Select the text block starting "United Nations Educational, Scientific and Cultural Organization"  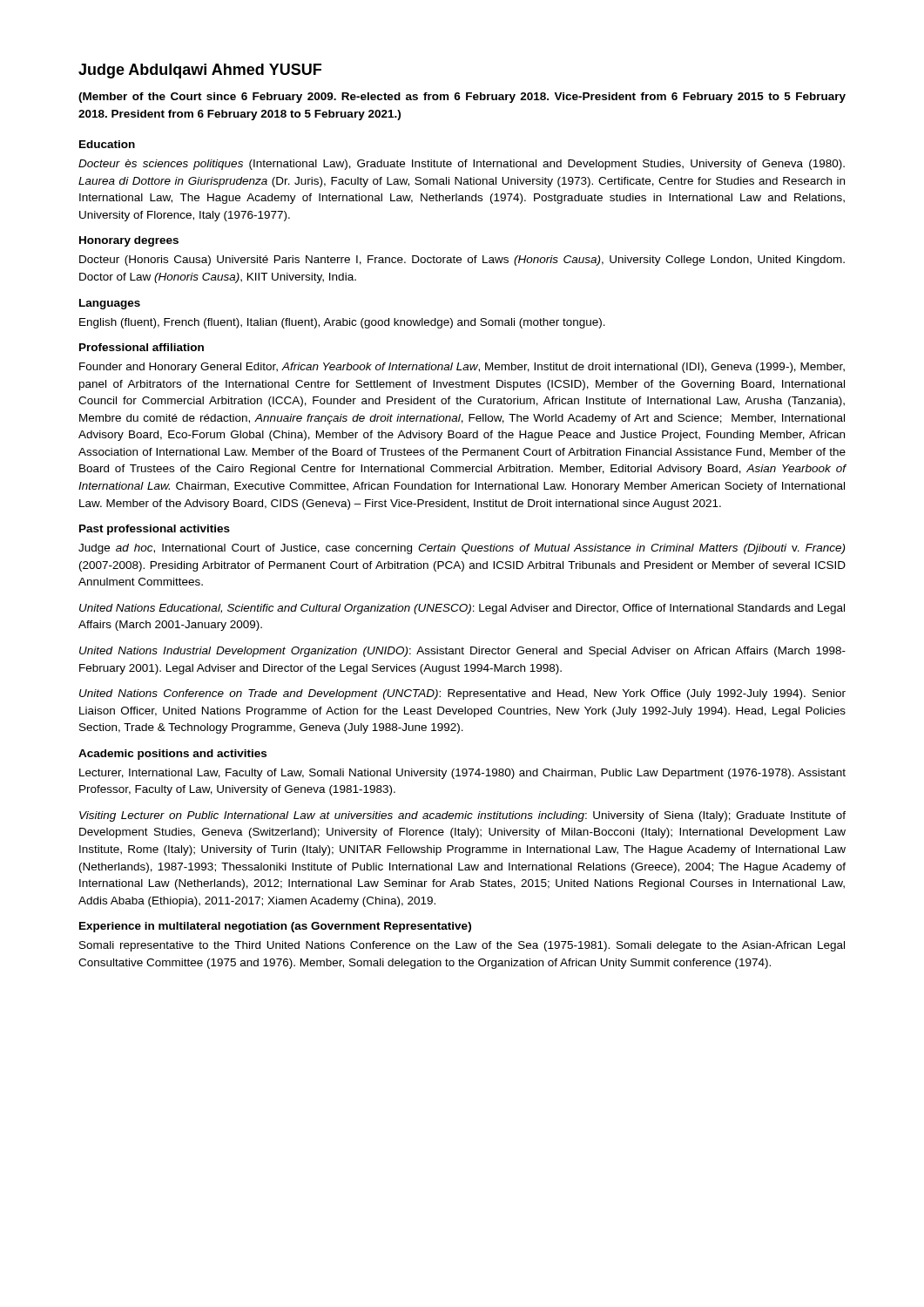point(462,616)
